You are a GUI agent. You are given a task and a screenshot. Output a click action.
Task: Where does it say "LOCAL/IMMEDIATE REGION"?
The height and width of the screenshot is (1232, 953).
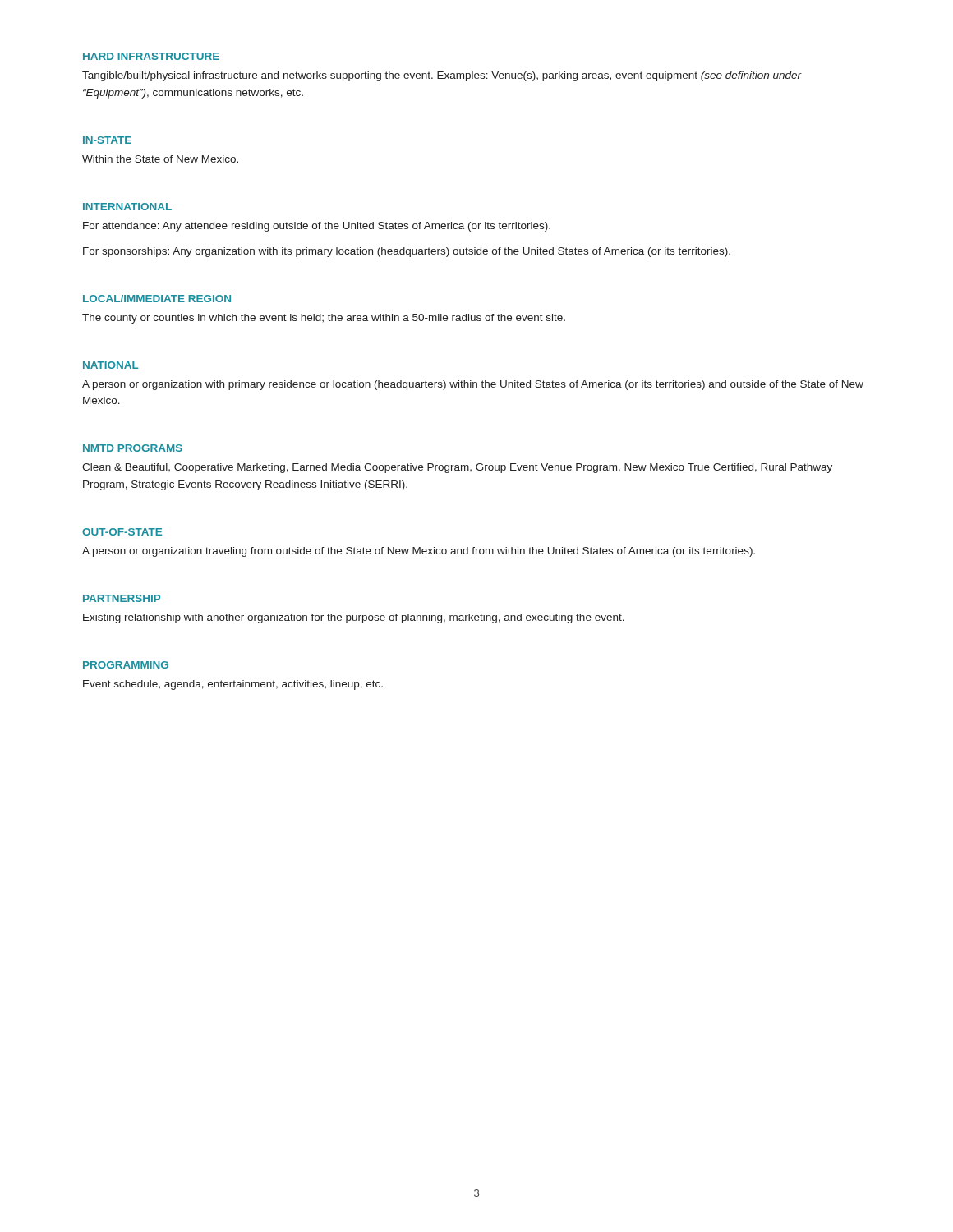coord(157,298)
